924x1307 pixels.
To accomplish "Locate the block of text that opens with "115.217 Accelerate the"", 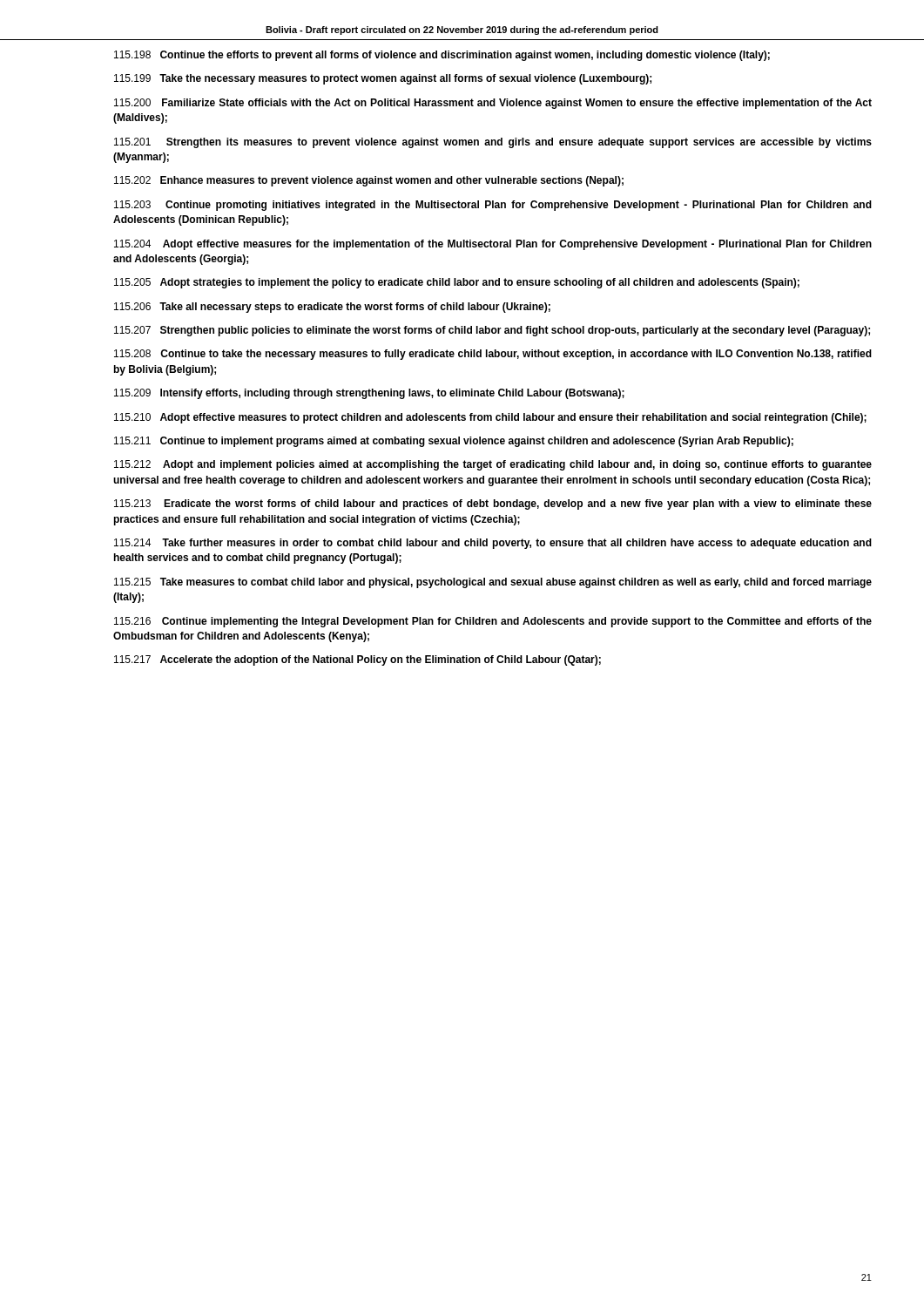I will pyautogui.click(x=357, y=660).
